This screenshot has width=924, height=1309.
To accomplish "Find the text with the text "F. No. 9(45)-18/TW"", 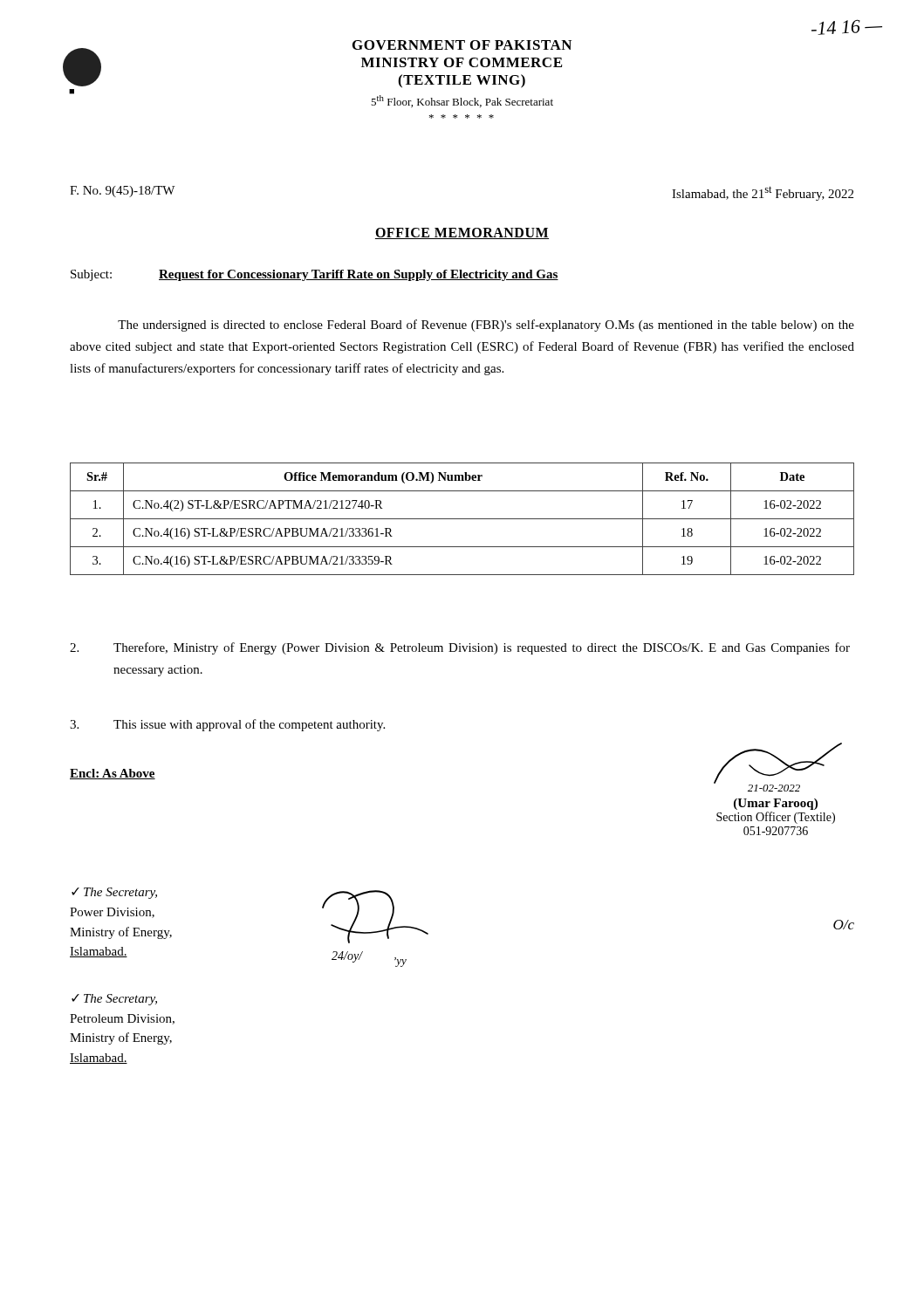I will click(x=122, y=190).
